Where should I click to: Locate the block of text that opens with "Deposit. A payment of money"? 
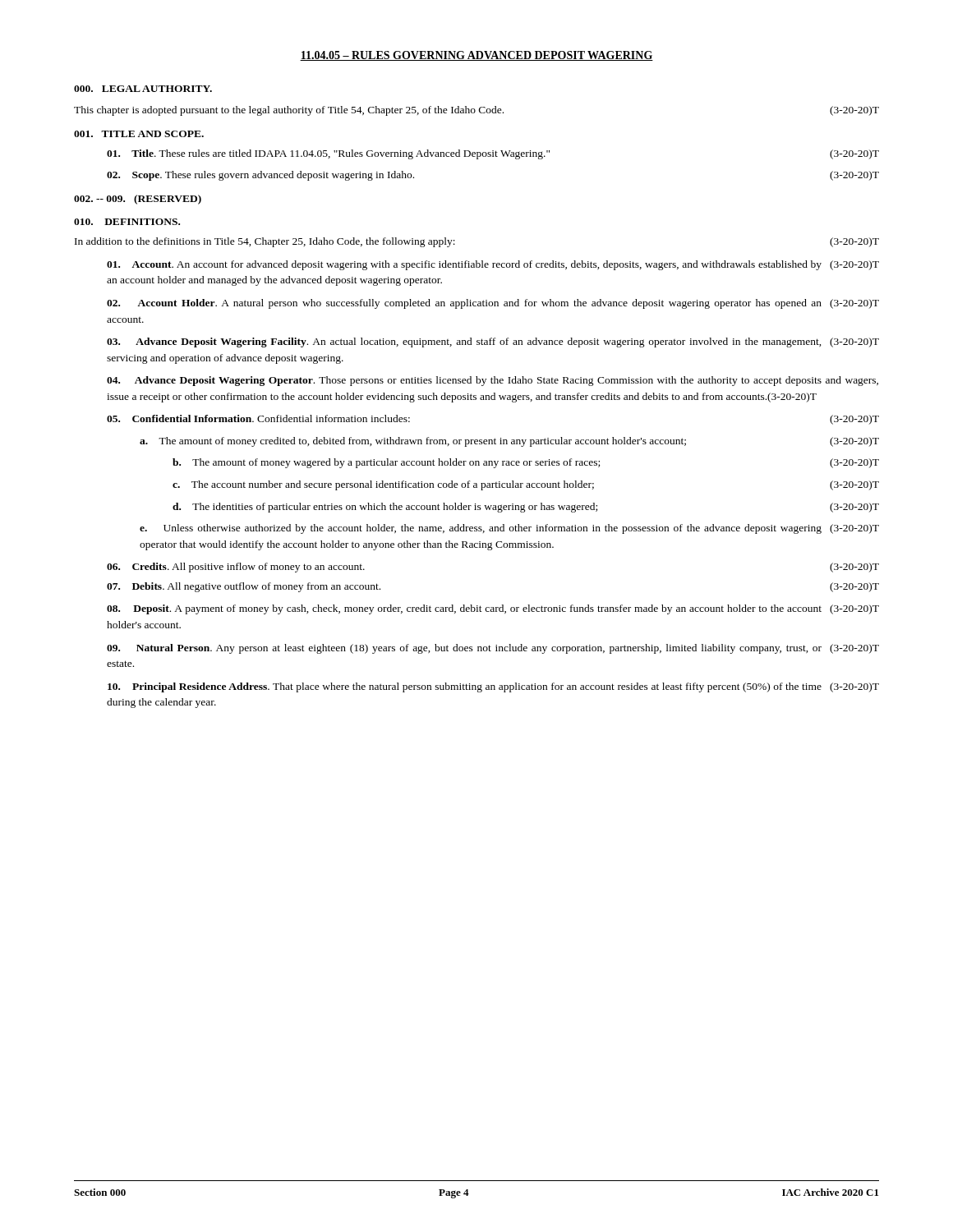[x=493, y=617]
